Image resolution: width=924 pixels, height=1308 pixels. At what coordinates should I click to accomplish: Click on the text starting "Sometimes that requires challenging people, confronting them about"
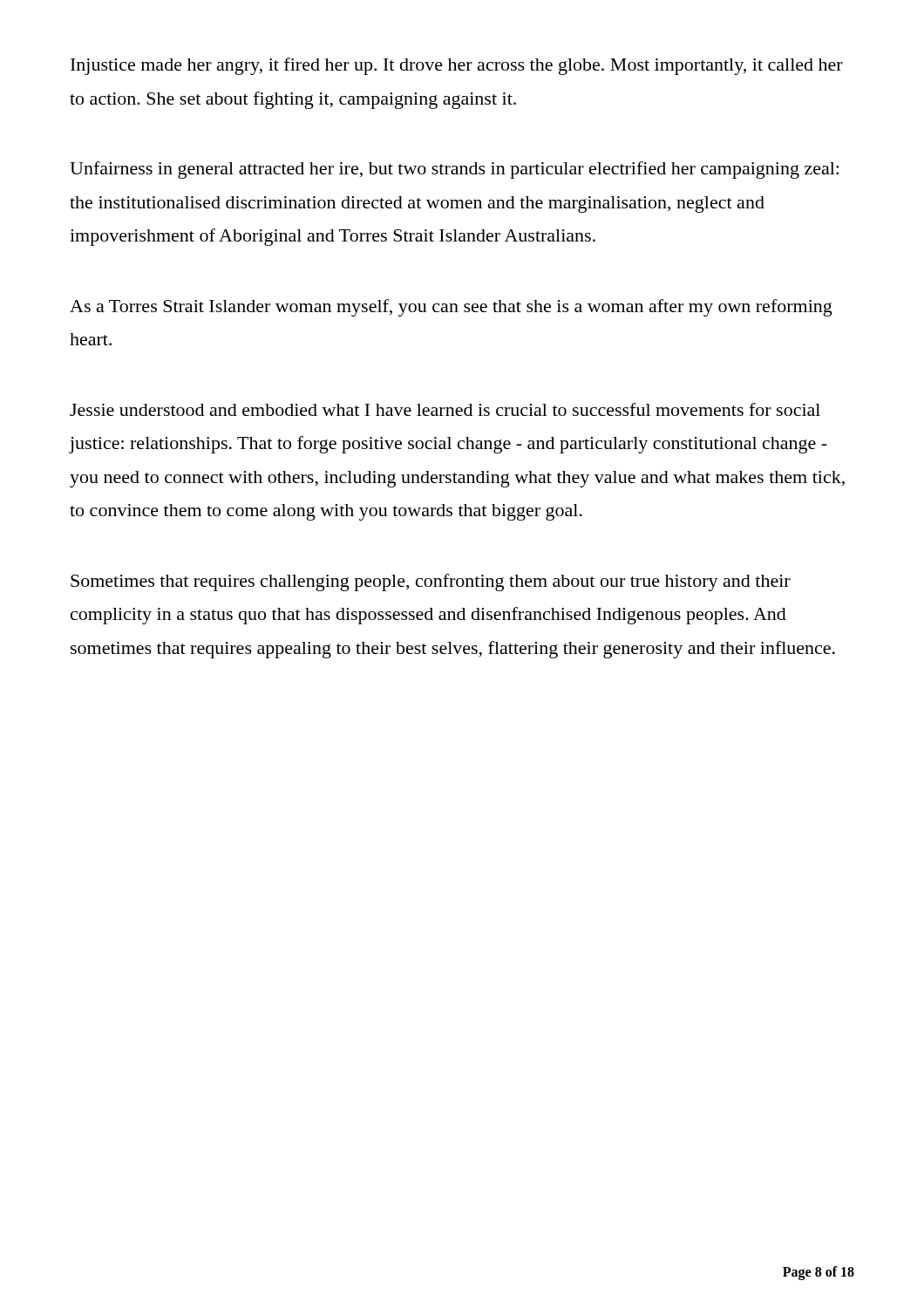coord(453,613)
